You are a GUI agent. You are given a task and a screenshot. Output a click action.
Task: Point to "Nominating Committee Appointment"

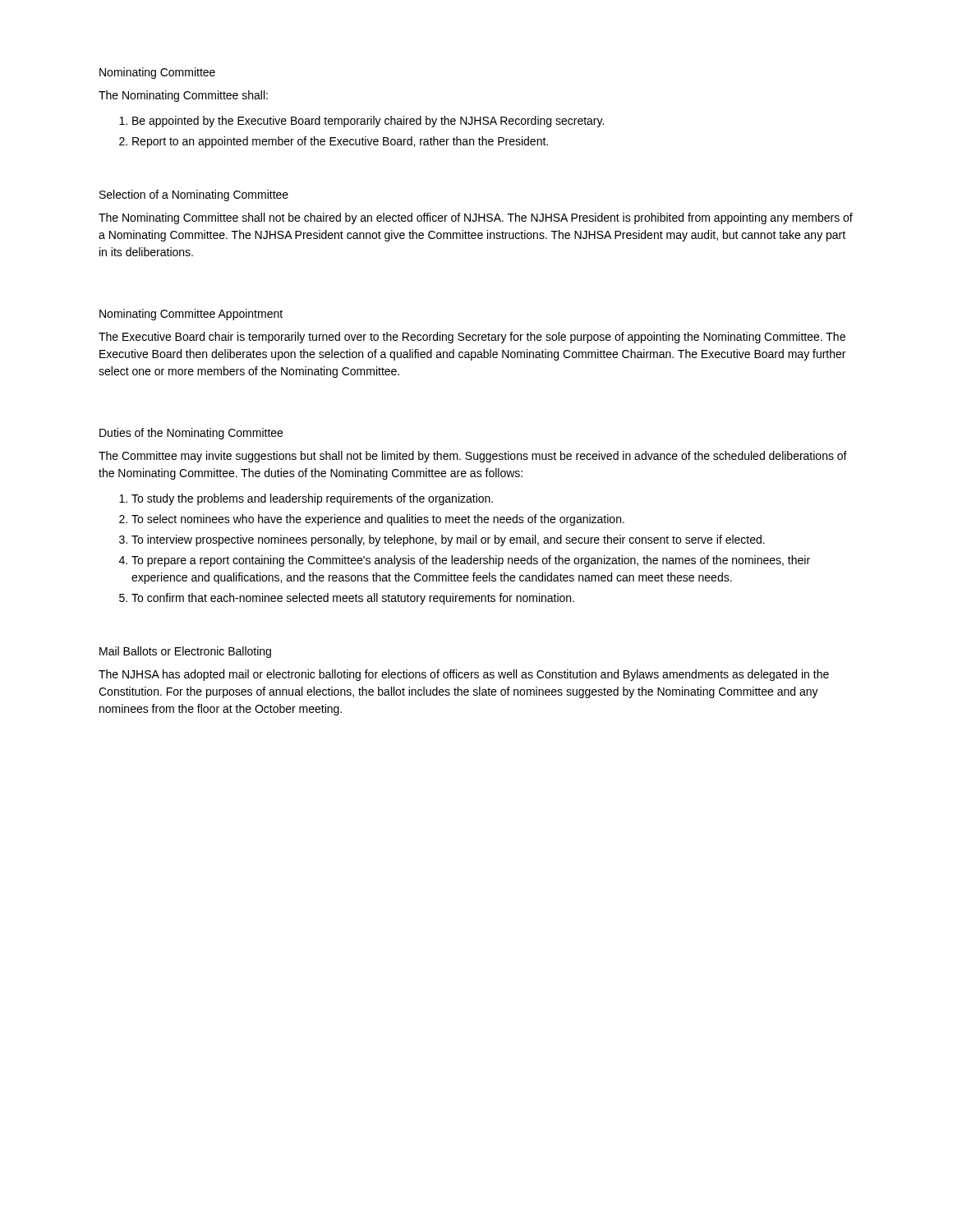pos(191,314)
